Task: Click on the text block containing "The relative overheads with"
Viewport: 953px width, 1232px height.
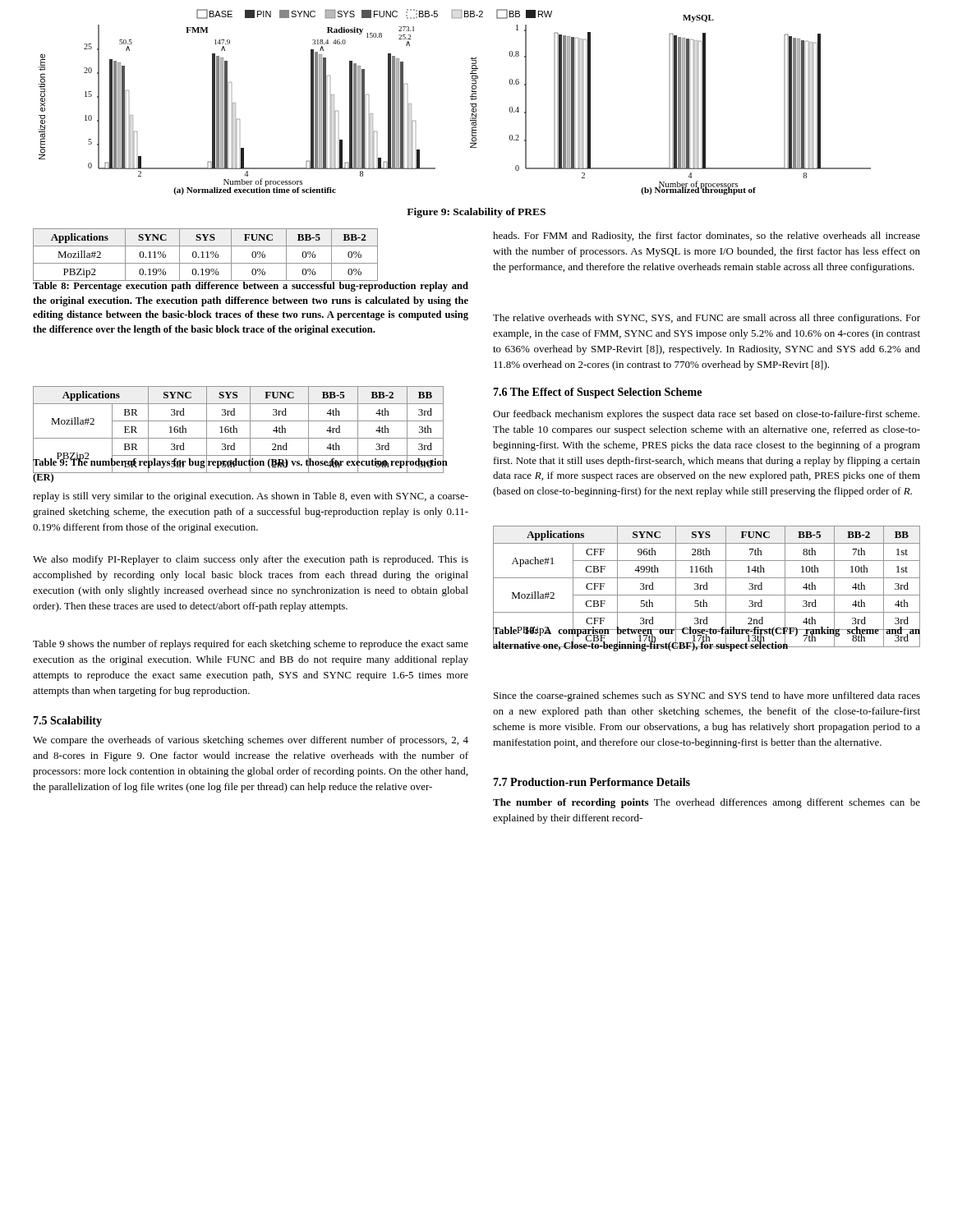Action: point(707,341)
